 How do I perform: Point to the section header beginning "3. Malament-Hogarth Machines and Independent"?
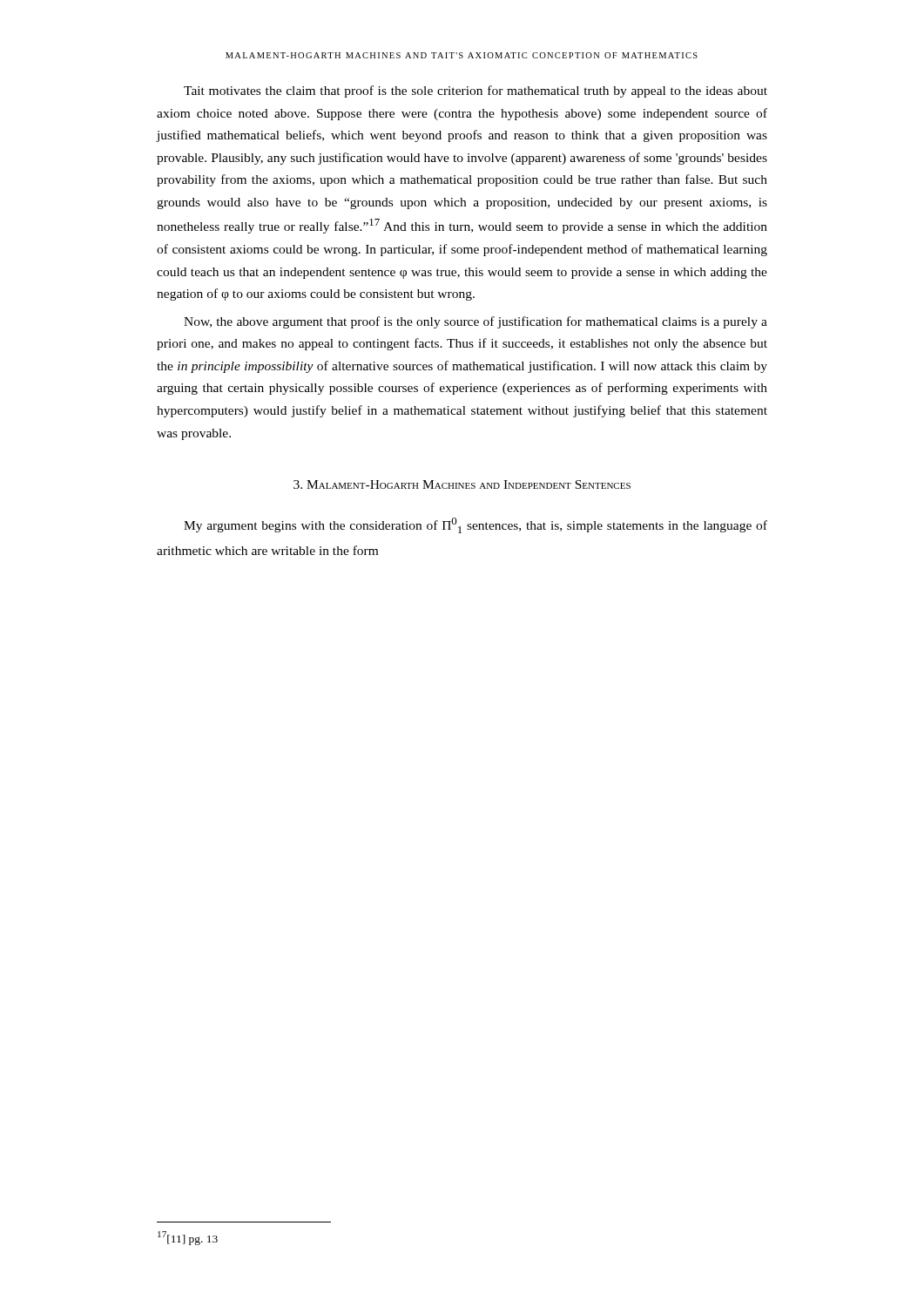[462, 484]
